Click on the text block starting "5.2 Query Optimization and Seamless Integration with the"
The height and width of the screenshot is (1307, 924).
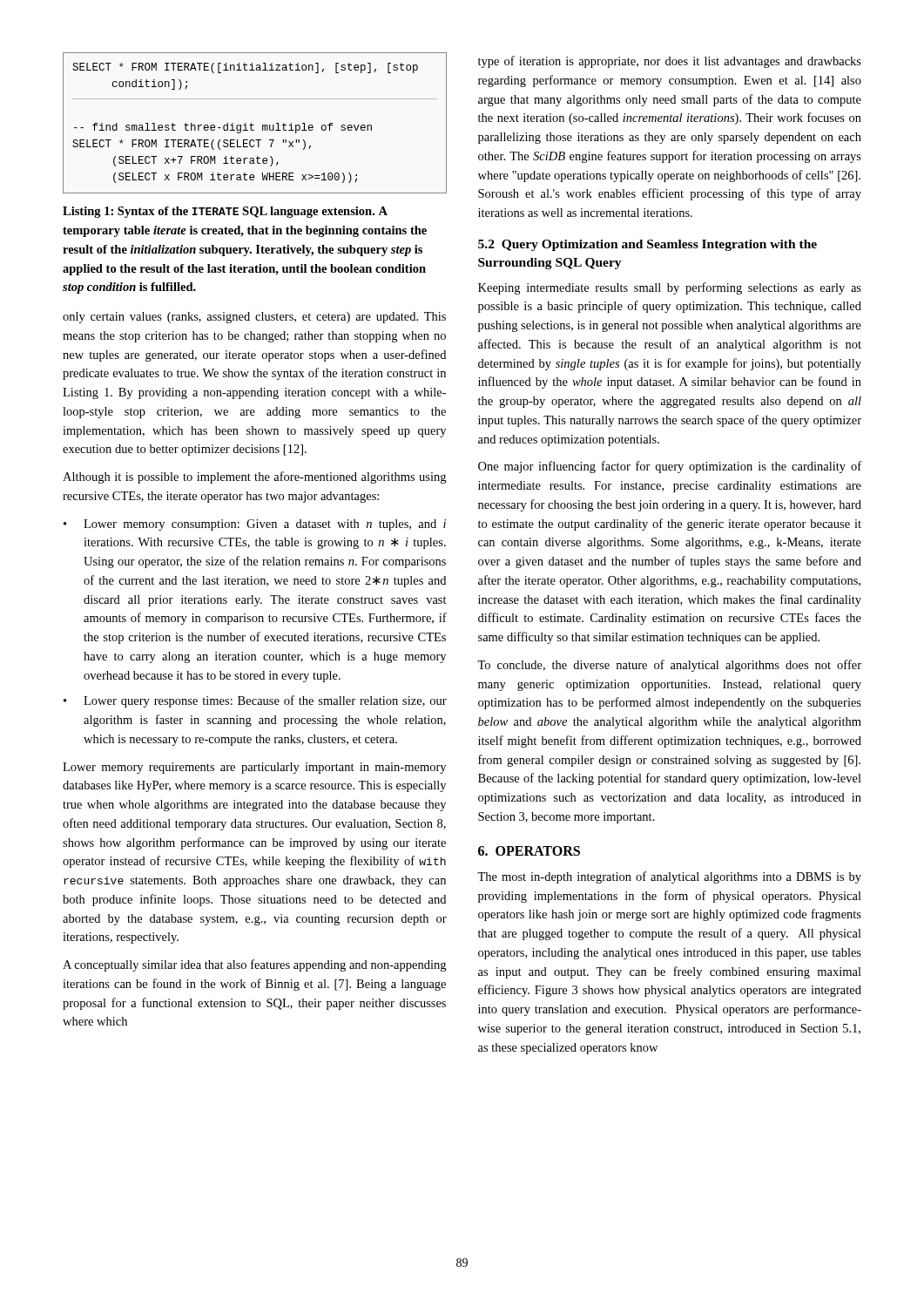[647, 252]
